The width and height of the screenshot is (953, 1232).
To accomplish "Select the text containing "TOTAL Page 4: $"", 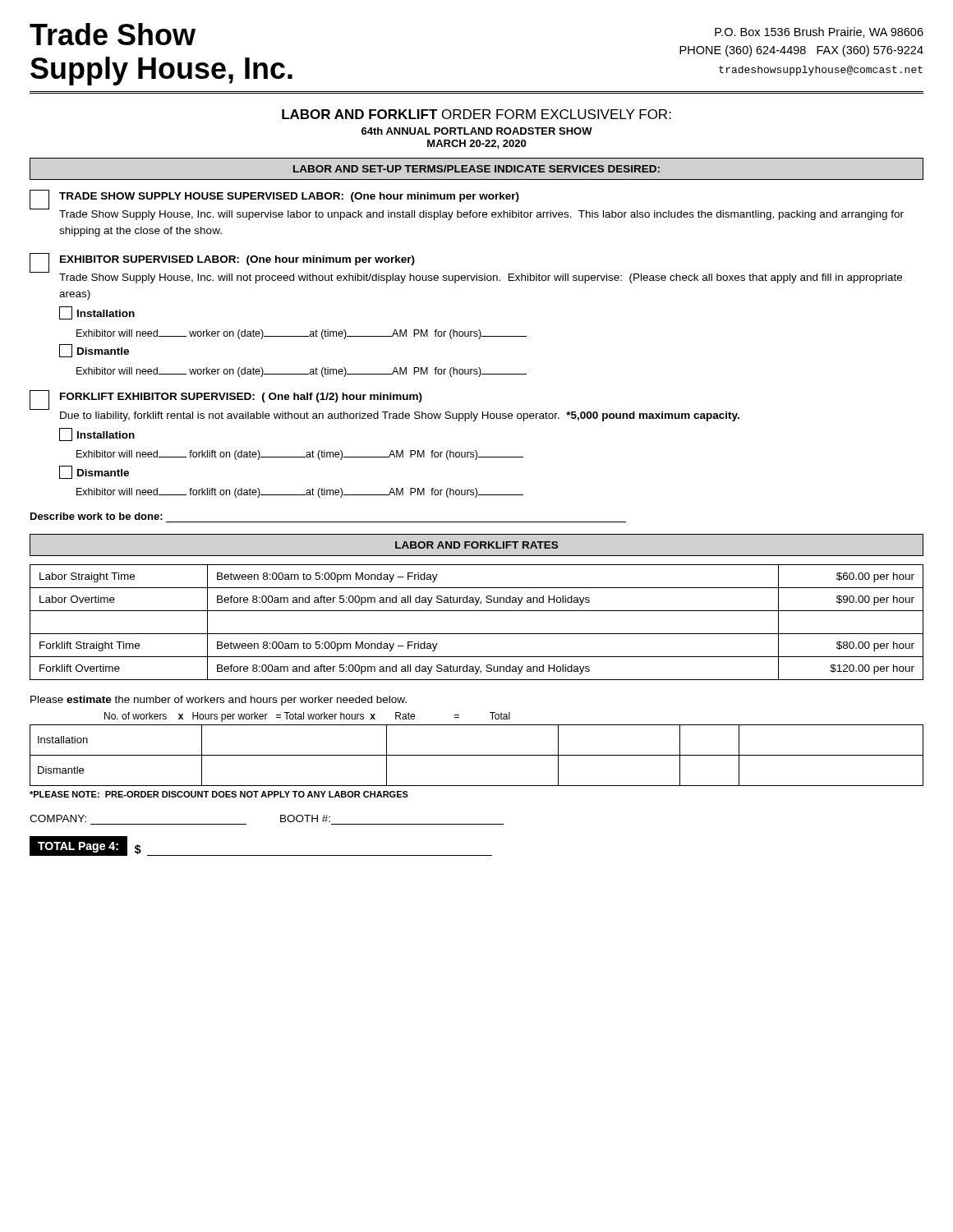I will click(x=261, y=846).
